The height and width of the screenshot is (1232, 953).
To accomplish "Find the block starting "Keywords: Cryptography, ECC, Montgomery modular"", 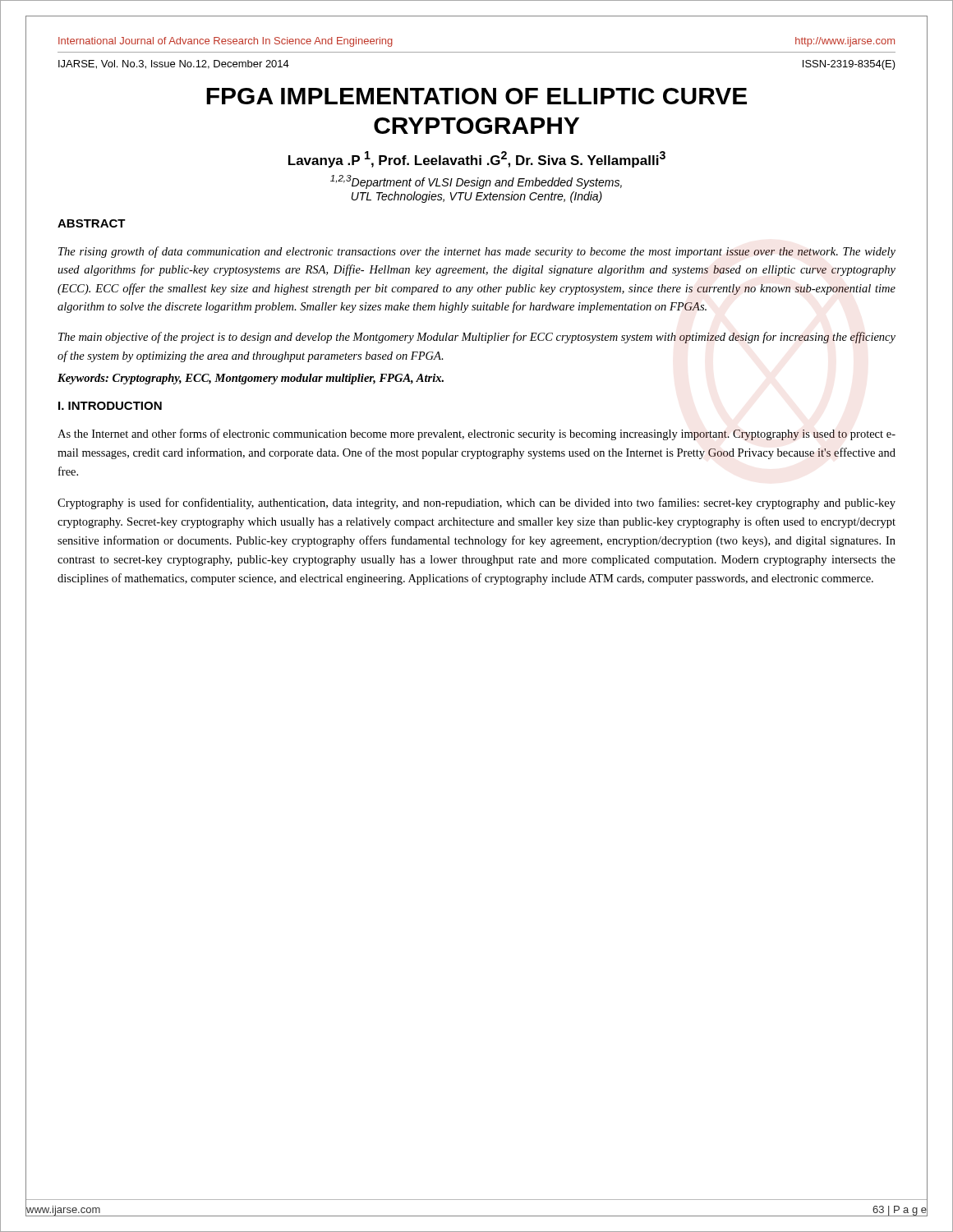I will (x=251, y=379).
